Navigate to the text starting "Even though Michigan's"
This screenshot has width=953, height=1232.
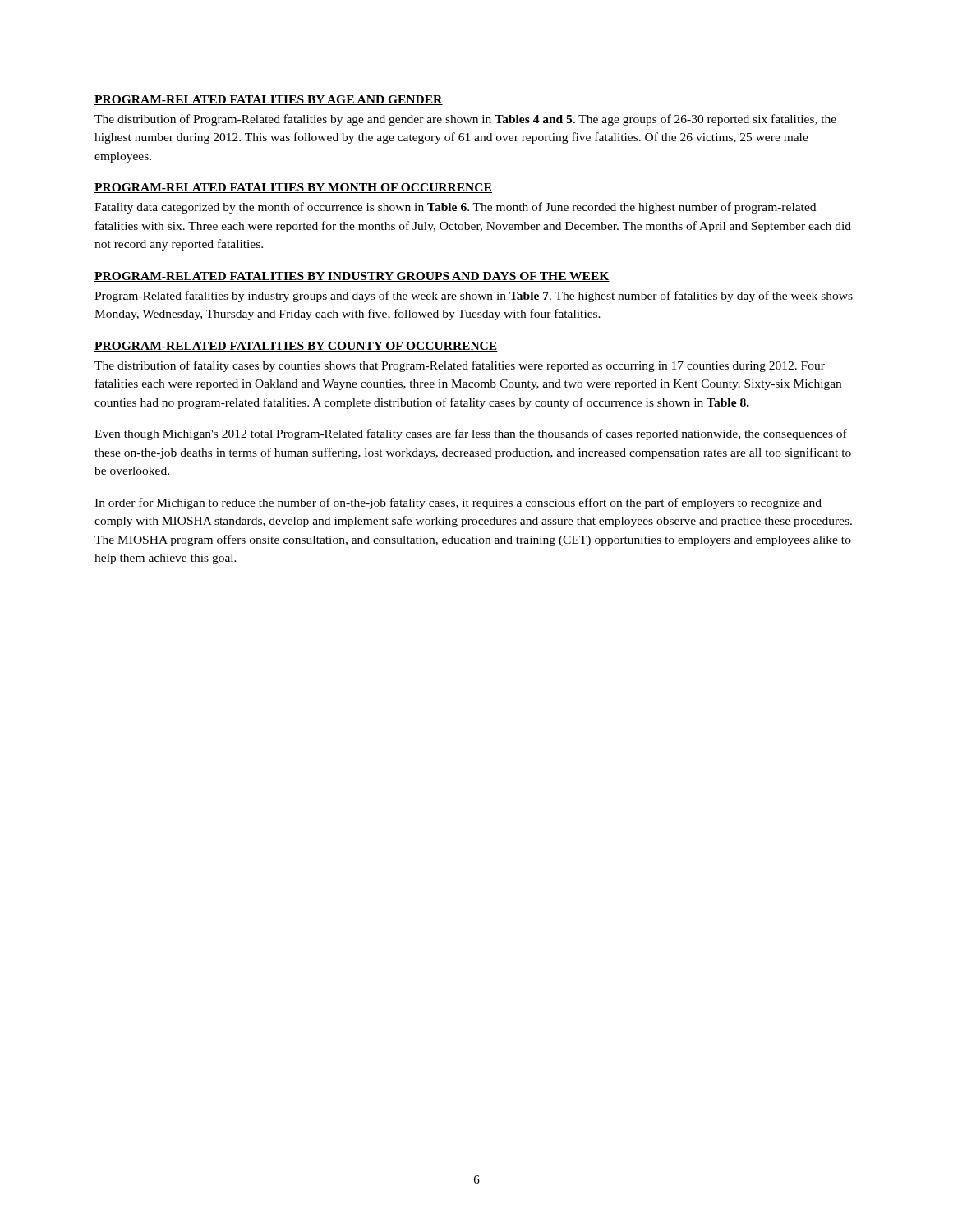click(x=473, y=452)
